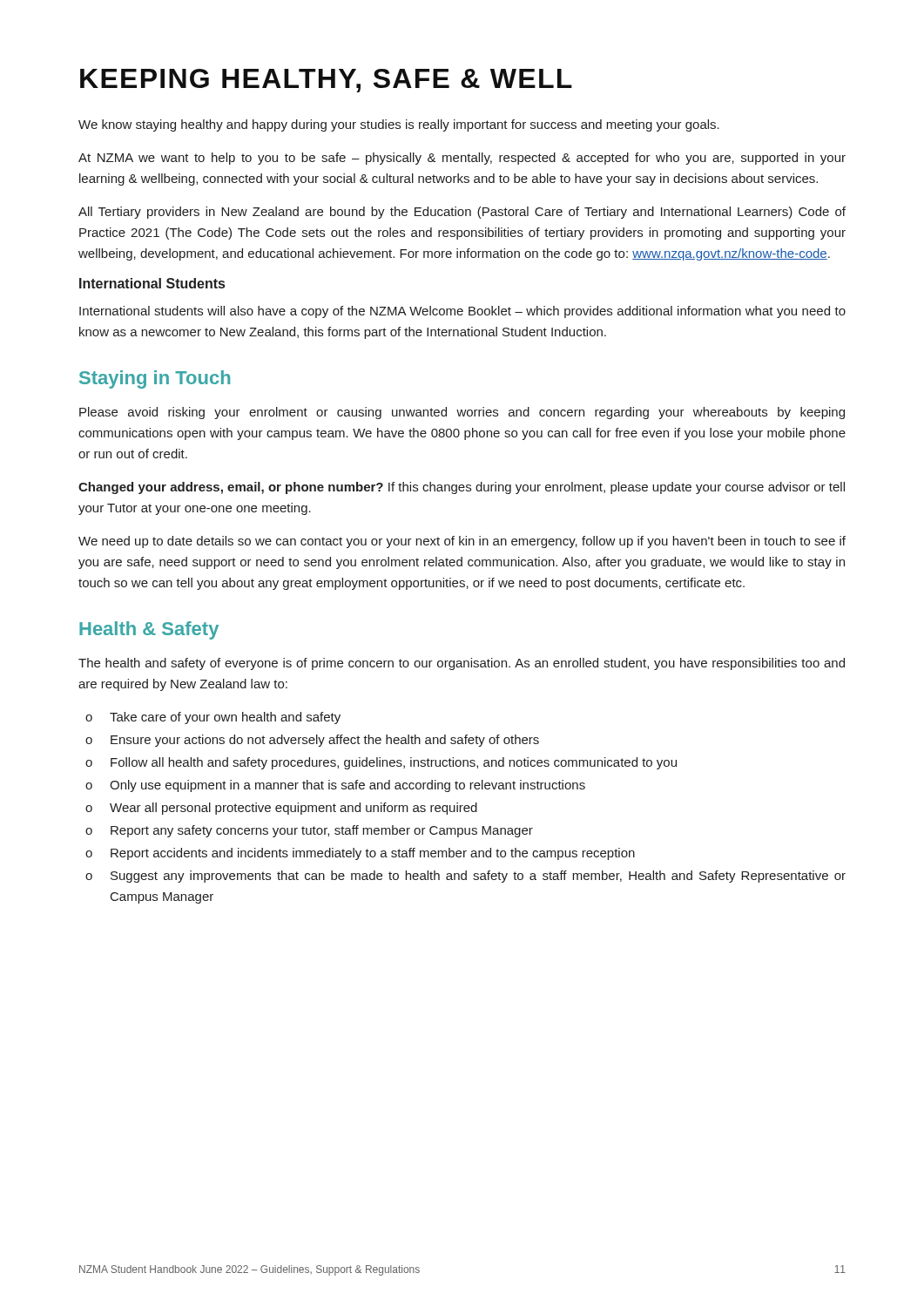
Task: Select the section header that reads "Health & Safety"
Action: [149, 628]
